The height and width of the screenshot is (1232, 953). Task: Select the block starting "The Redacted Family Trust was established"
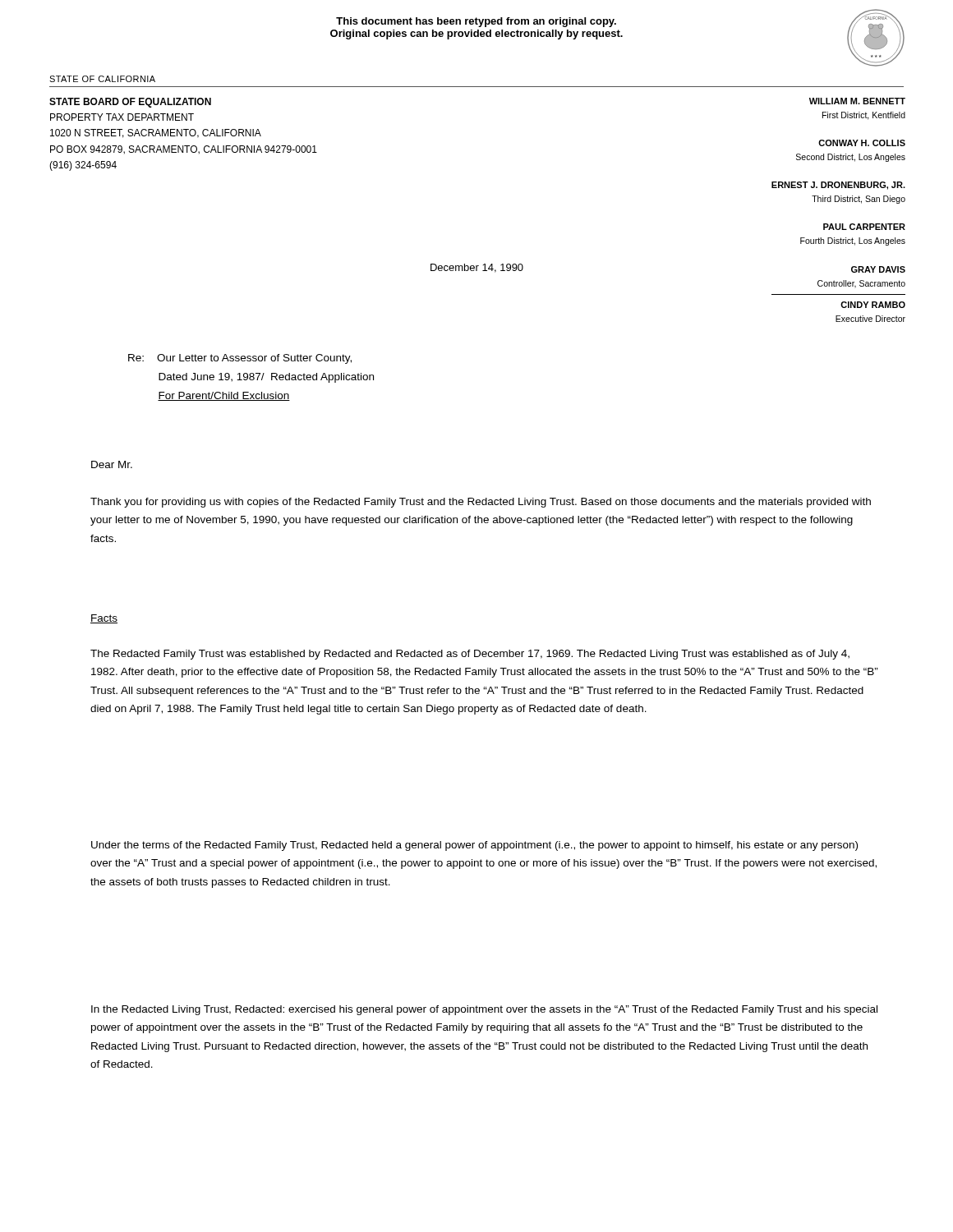pos(484,681)
